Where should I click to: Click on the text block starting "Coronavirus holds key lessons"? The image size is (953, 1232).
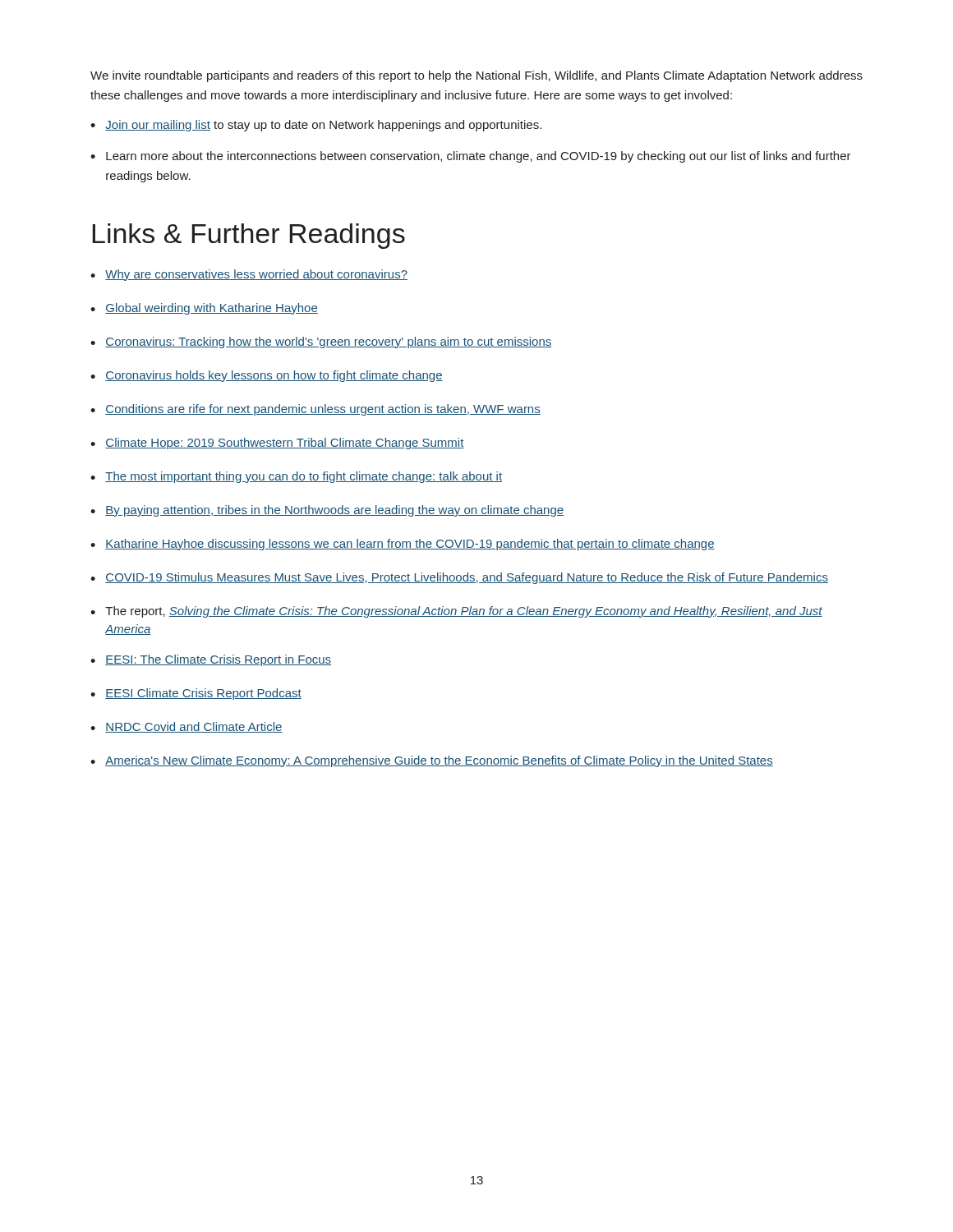[274, 375]
